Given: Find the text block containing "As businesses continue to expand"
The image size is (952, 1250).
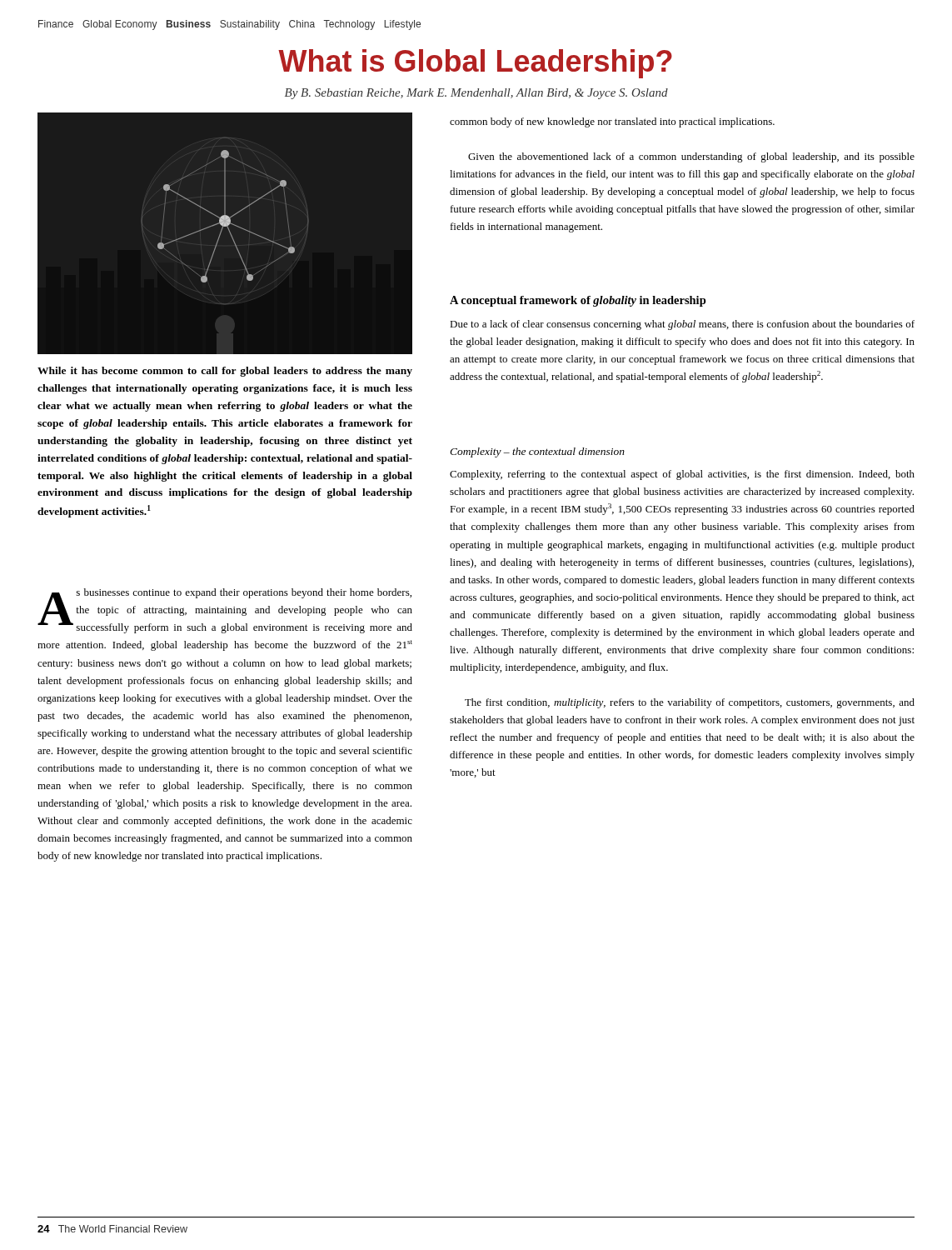Looking at the screenshot, I should [225, 723].
